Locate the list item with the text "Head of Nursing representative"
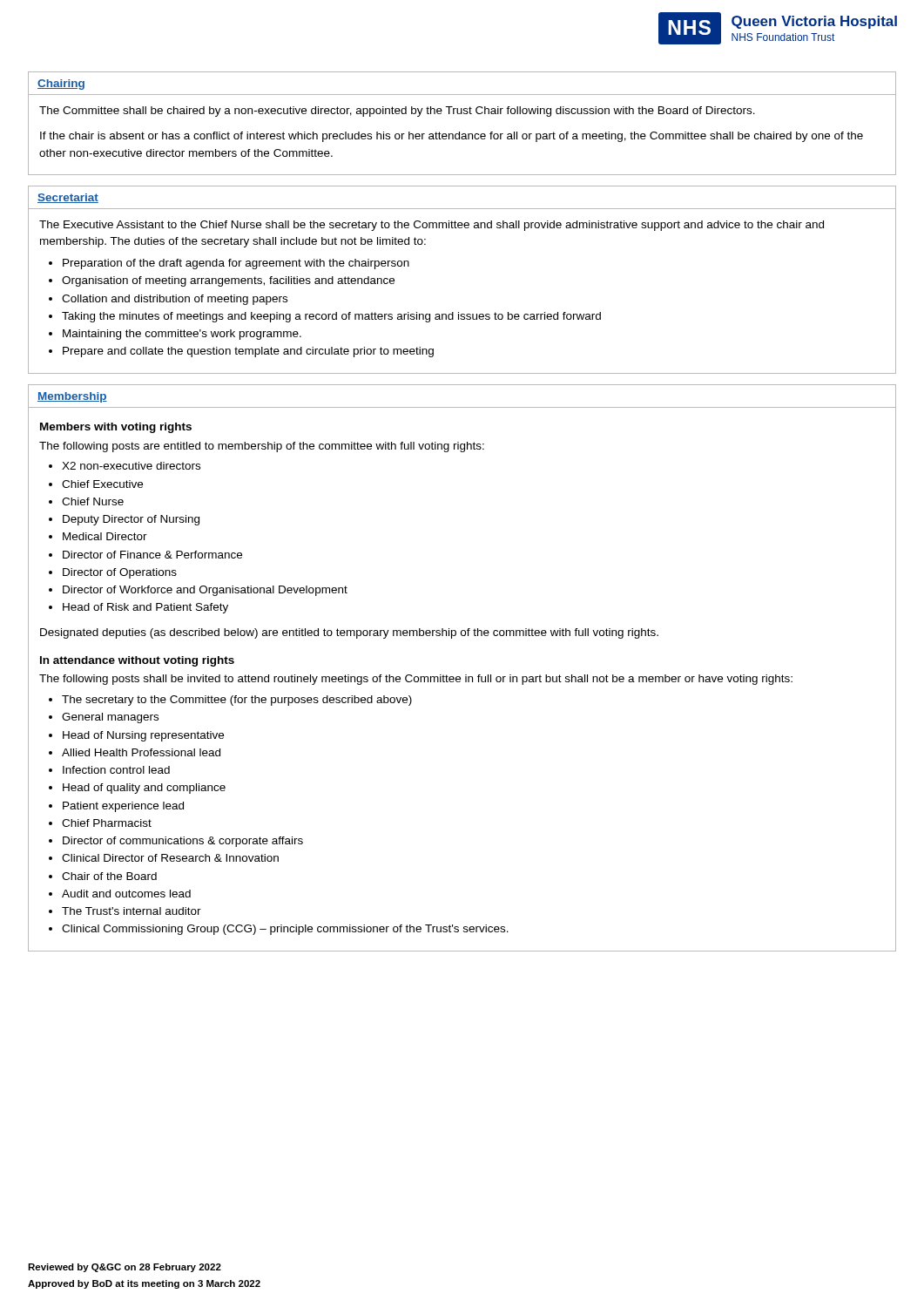924x1307 pixels. tap(143, 735)
